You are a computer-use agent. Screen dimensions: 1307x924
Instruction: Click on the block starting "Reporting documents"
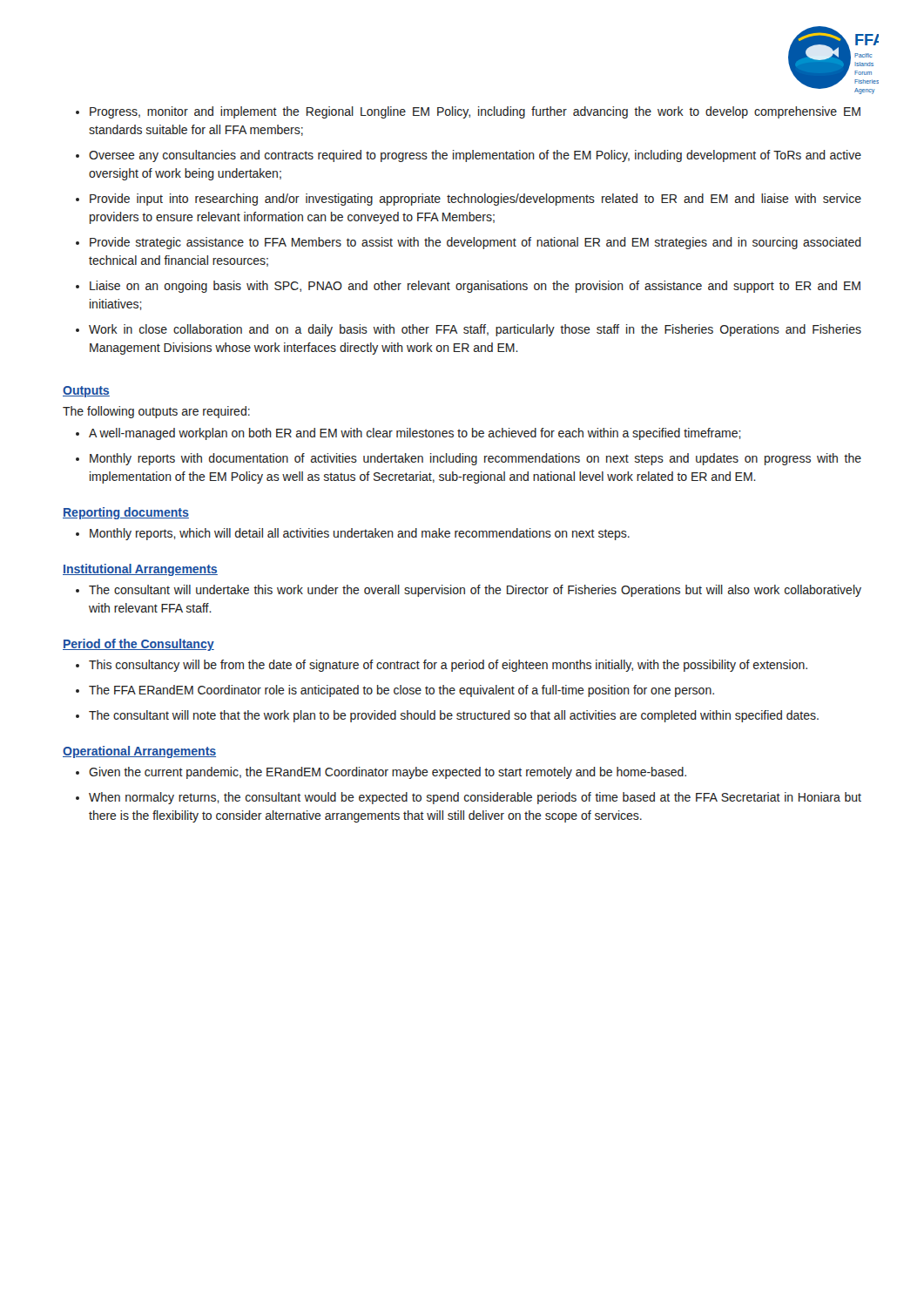pos(126,512)
